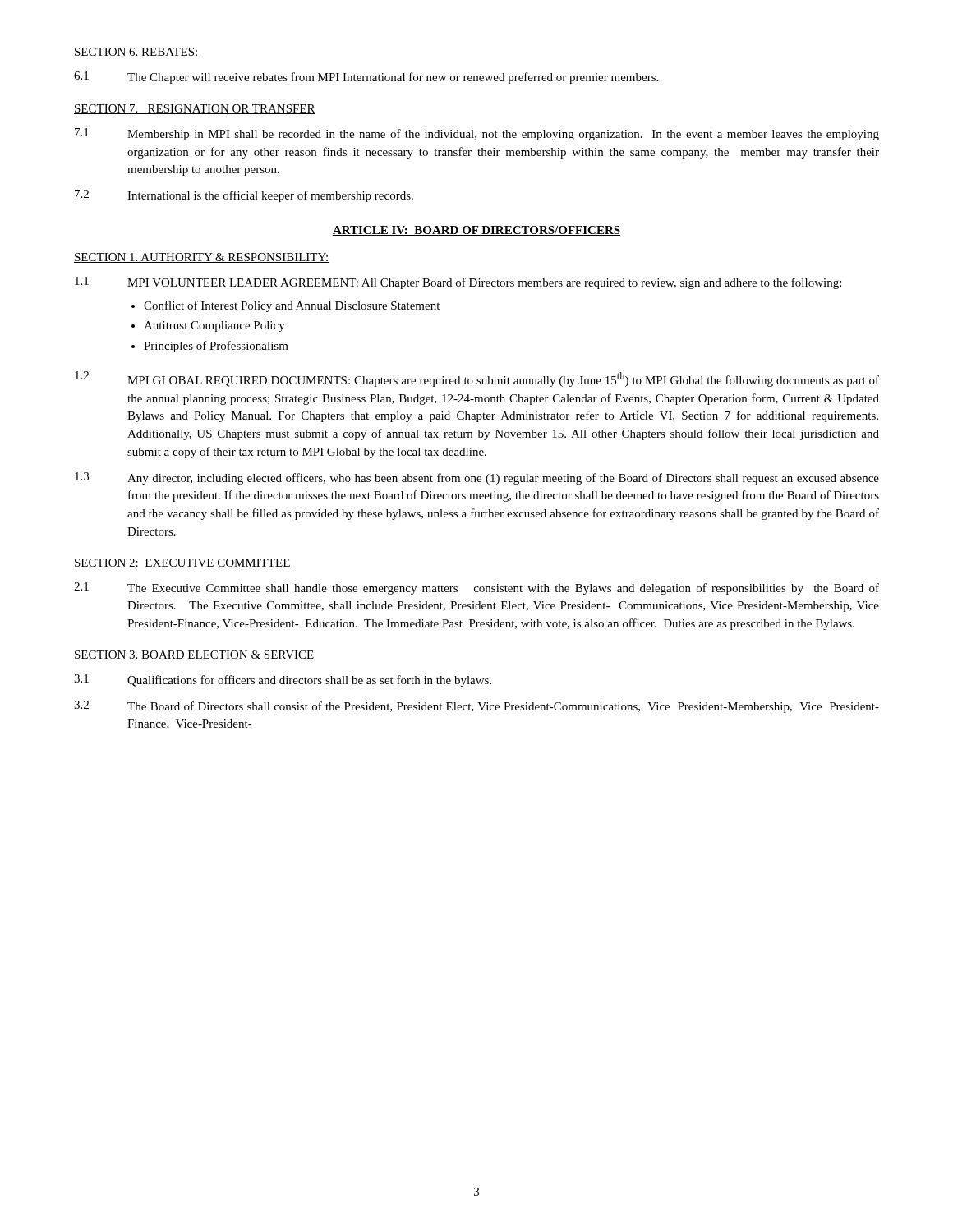Viewport: 953px width, 1232px height.
Task: Click the passage that begins "3.2 The Board"
Action: 476,716
